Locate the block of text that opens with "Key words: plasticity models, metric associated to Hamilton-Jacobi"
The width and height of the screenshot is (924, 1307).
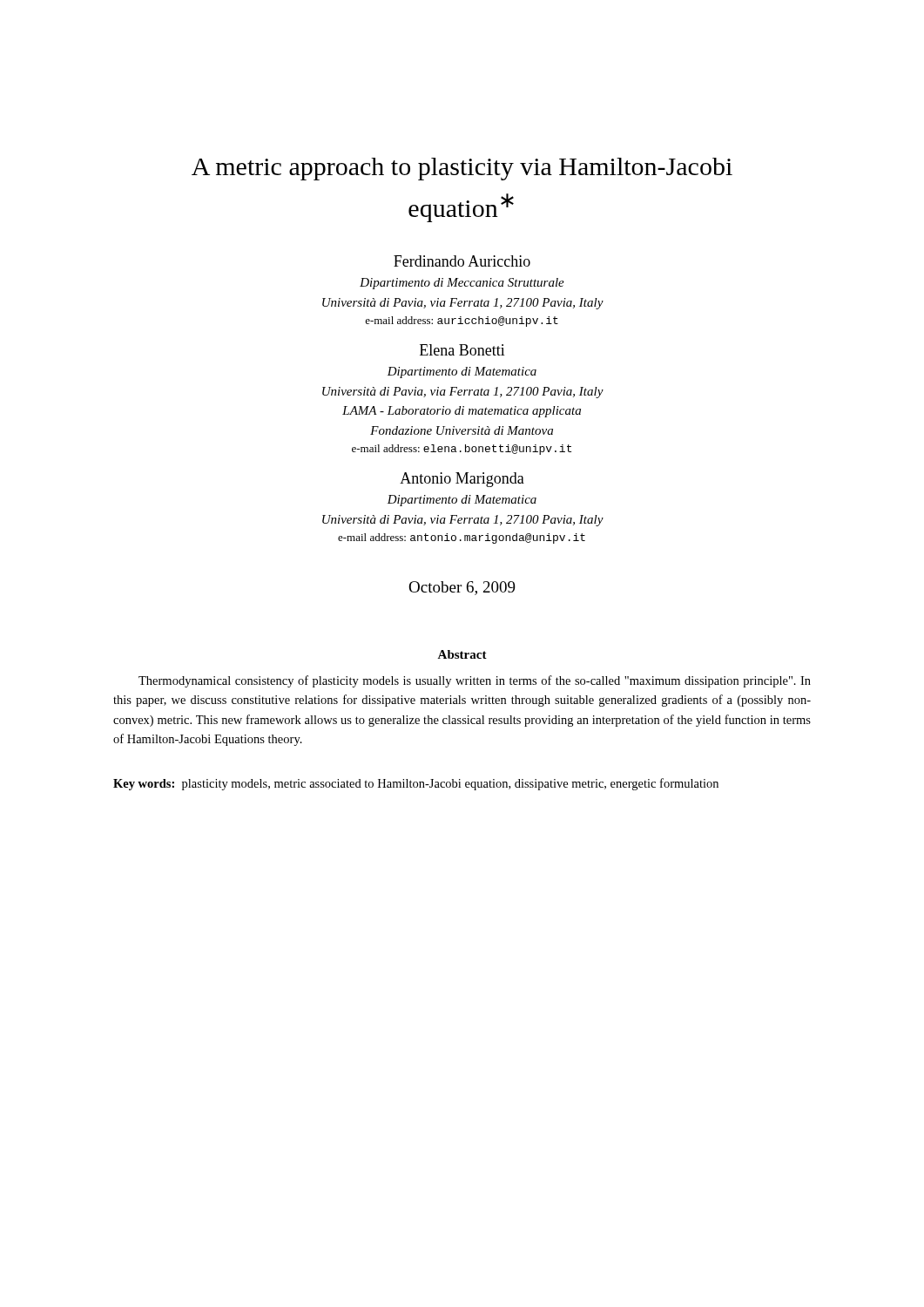coord(416,783)
